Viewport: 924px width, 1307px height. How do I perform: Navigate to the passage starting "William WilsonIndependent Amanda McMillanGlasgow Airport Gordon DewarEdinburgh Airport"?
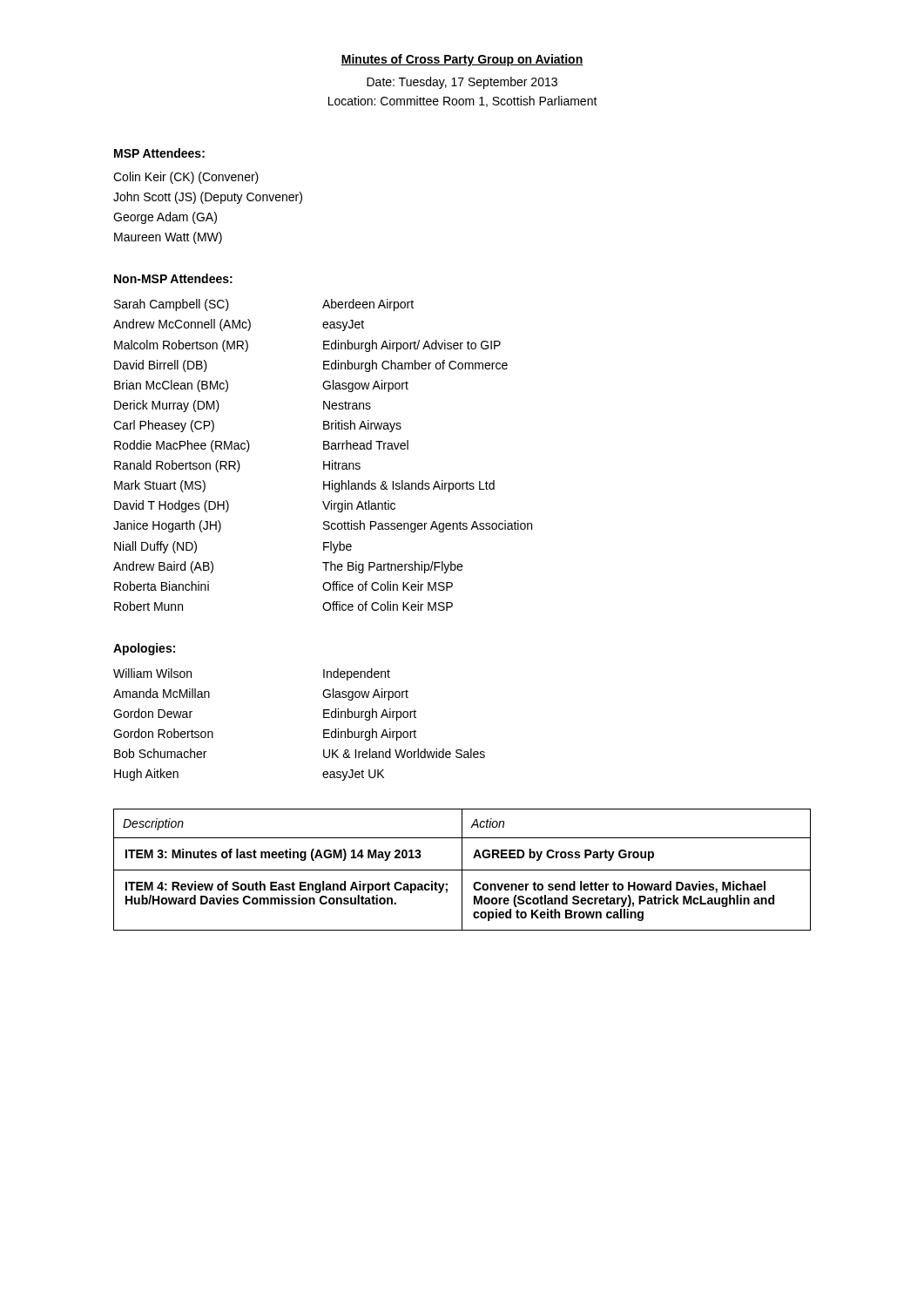pyautogui.click(x=144, y=674)
